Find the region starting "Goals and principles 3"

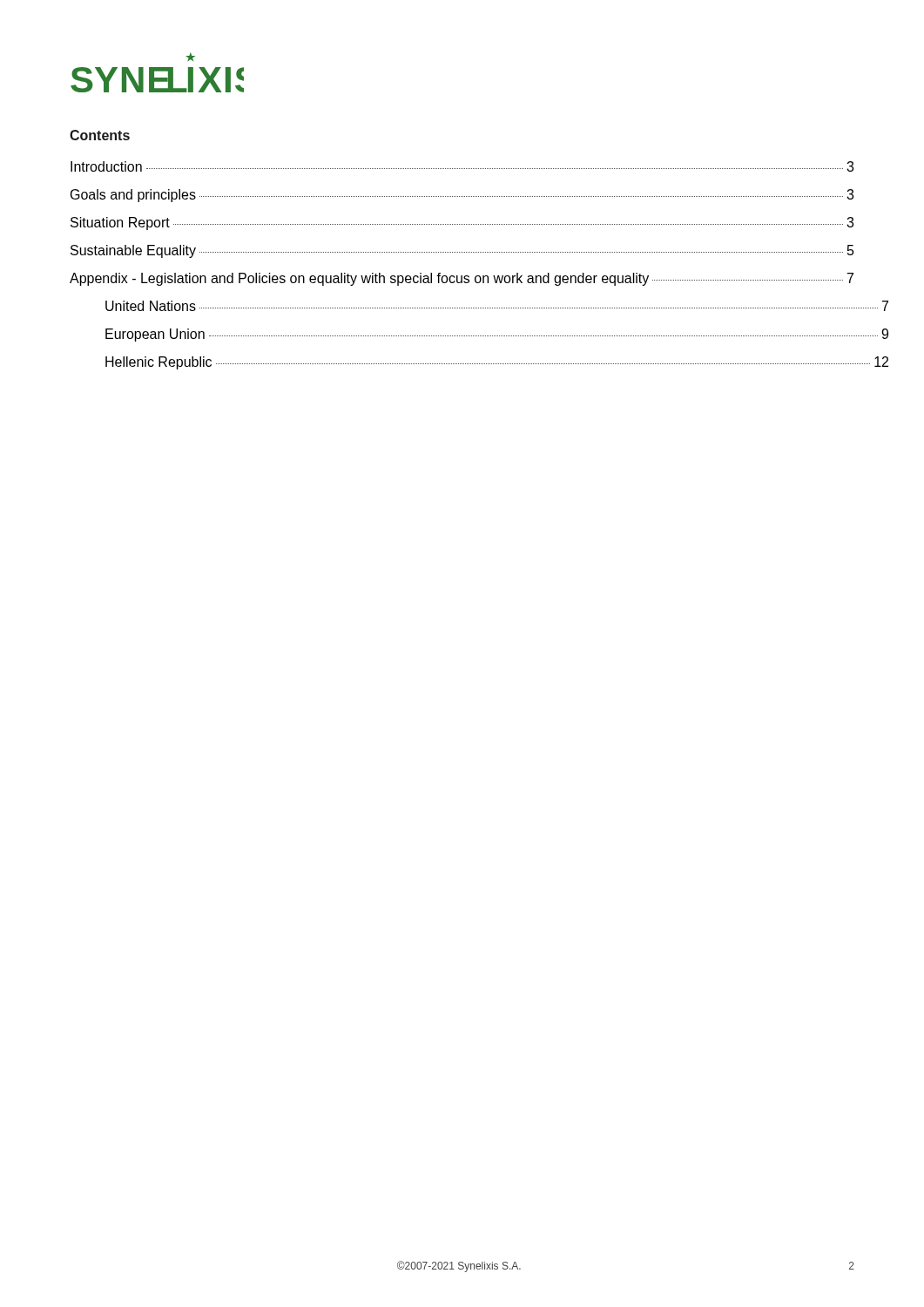tap(462, 195)
